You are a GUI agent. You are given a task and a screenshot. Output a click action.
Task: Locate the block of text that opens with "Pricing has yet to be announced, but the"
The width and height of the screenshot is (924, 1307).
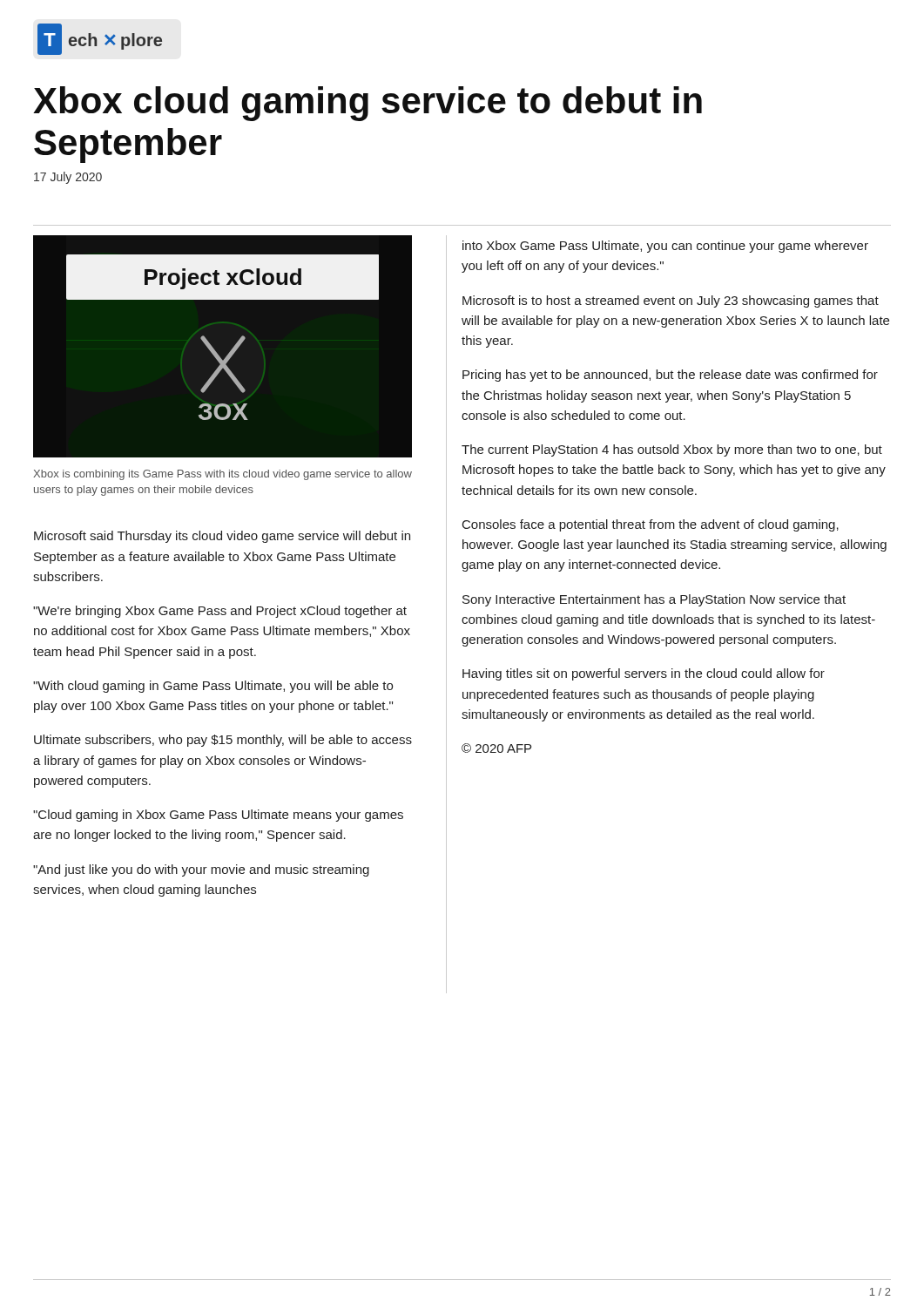[670, 395]
